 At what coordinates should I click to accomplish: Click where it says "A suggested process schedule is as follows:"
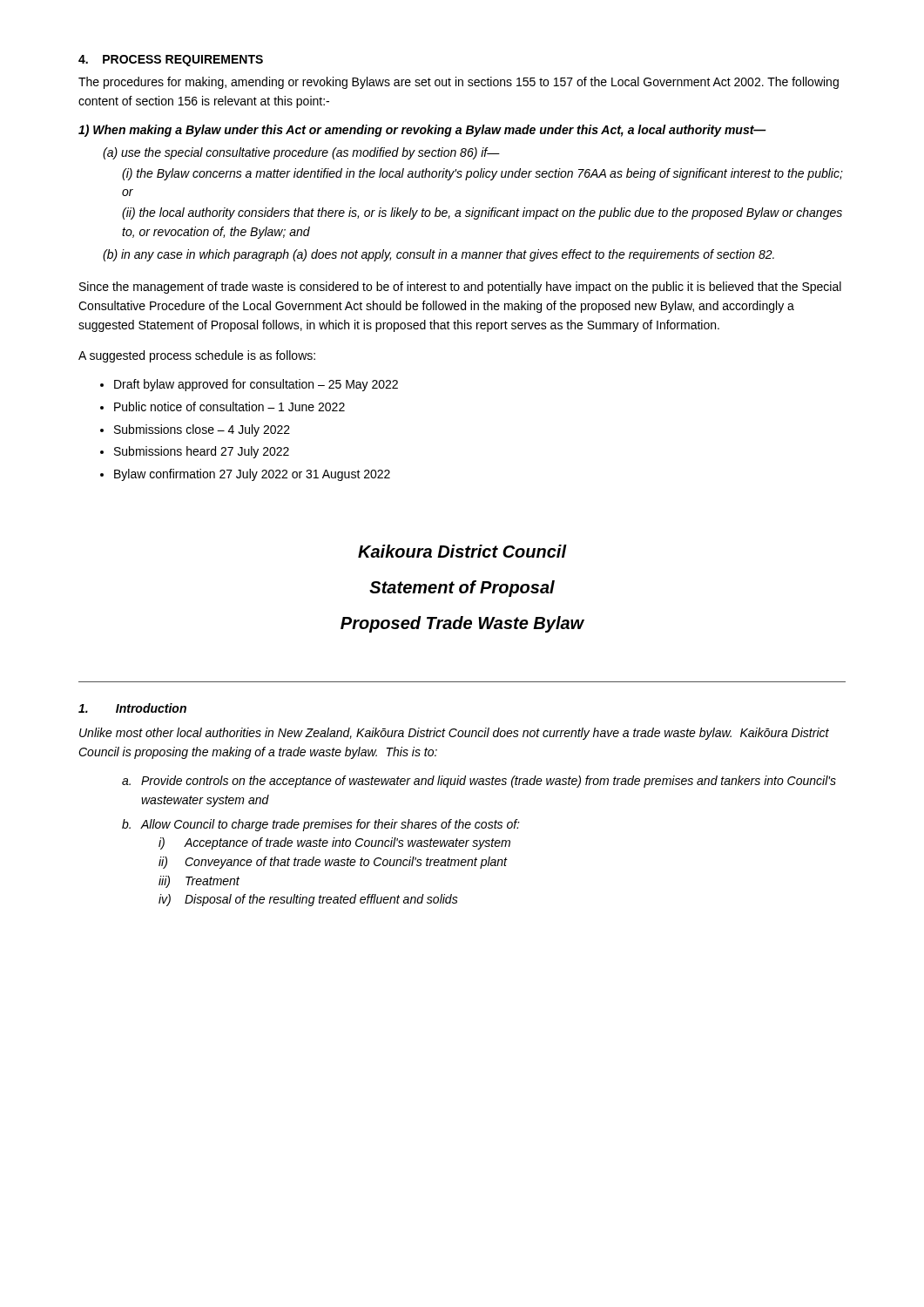197,356
